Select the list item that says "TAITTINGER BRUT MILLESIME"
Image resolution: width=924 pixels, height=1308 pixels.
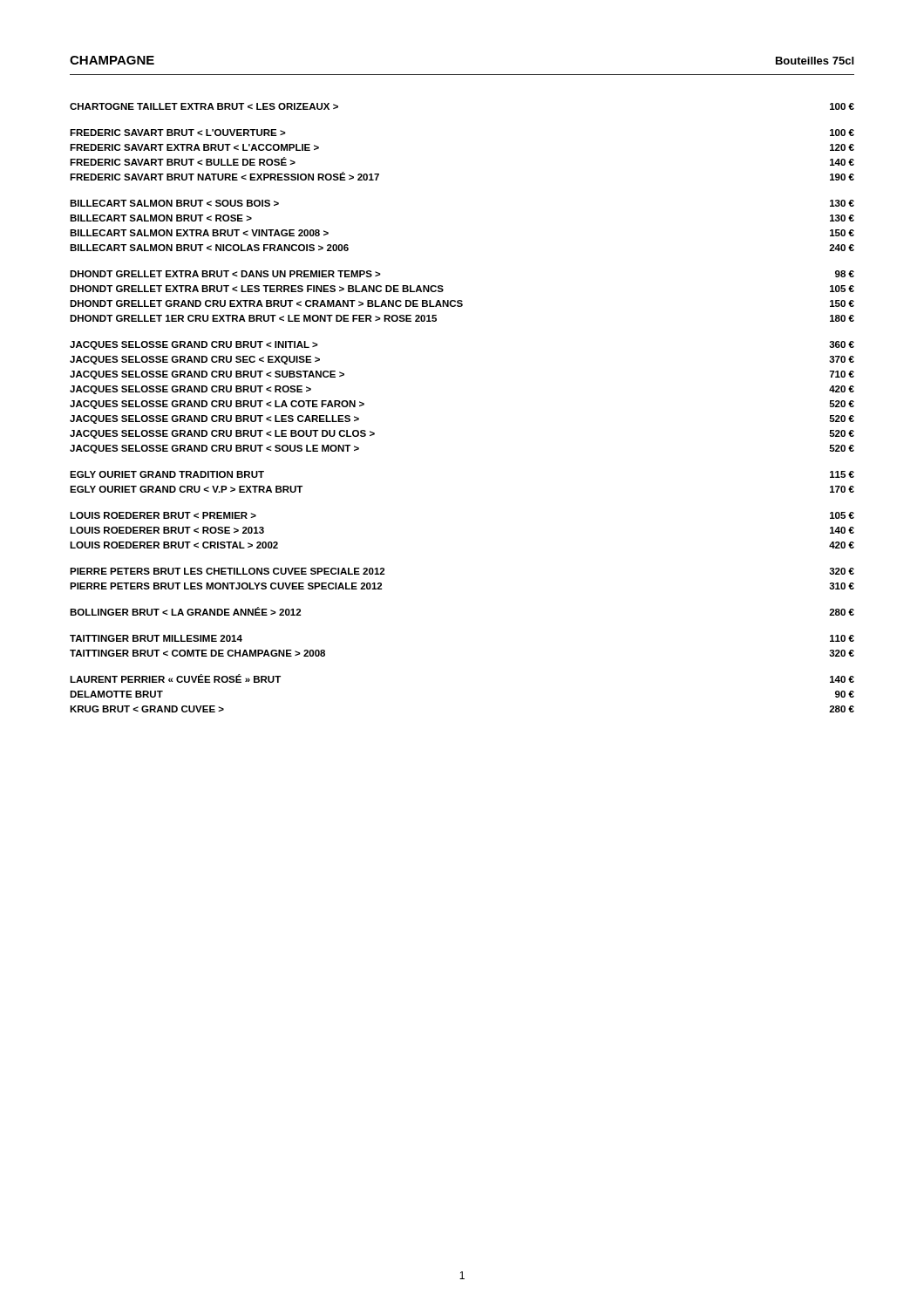coord(149,638)
